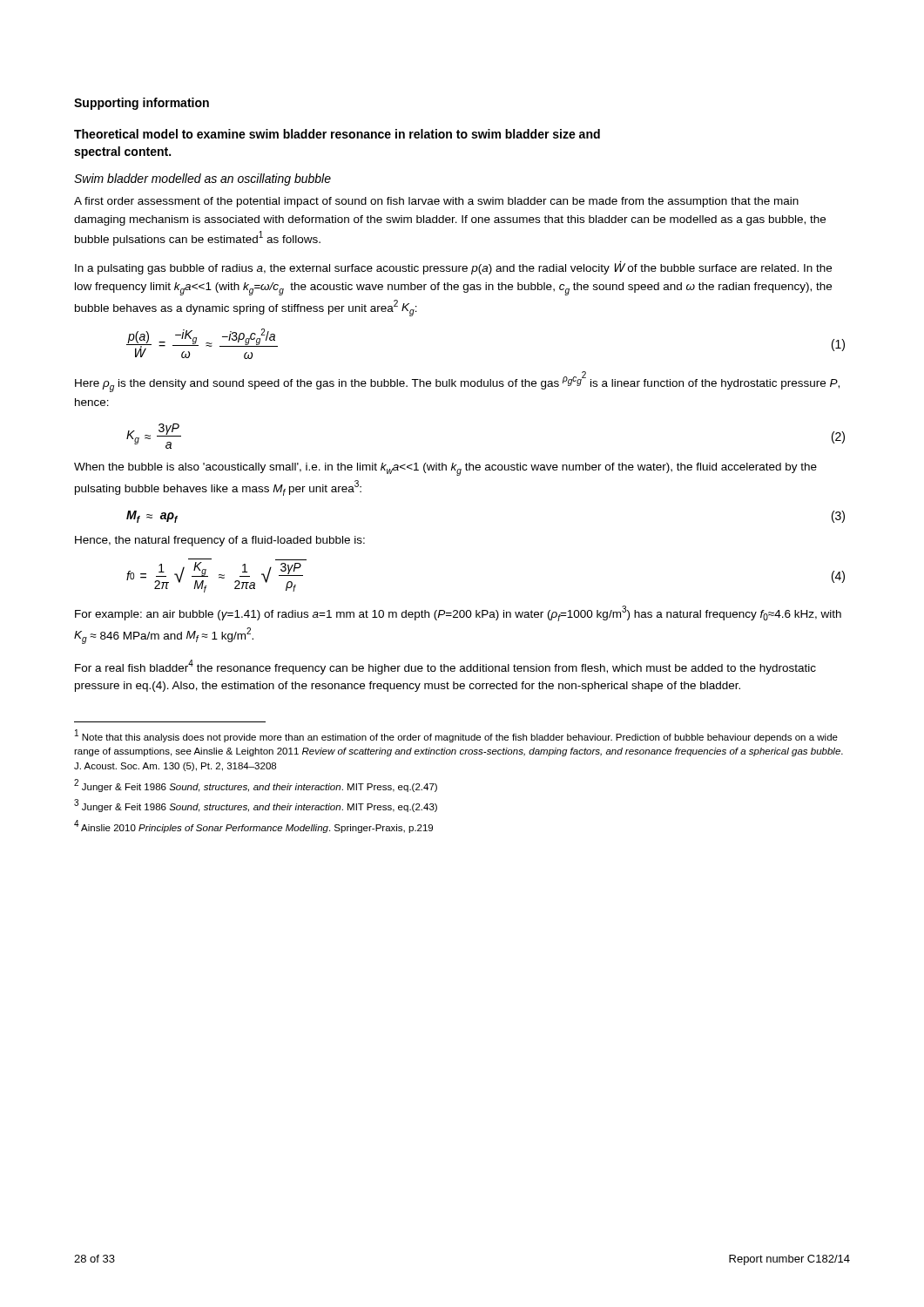924x1307 pixels.
Task: Click on the passage starting "3 Junger &"
Action: [256, 805]
